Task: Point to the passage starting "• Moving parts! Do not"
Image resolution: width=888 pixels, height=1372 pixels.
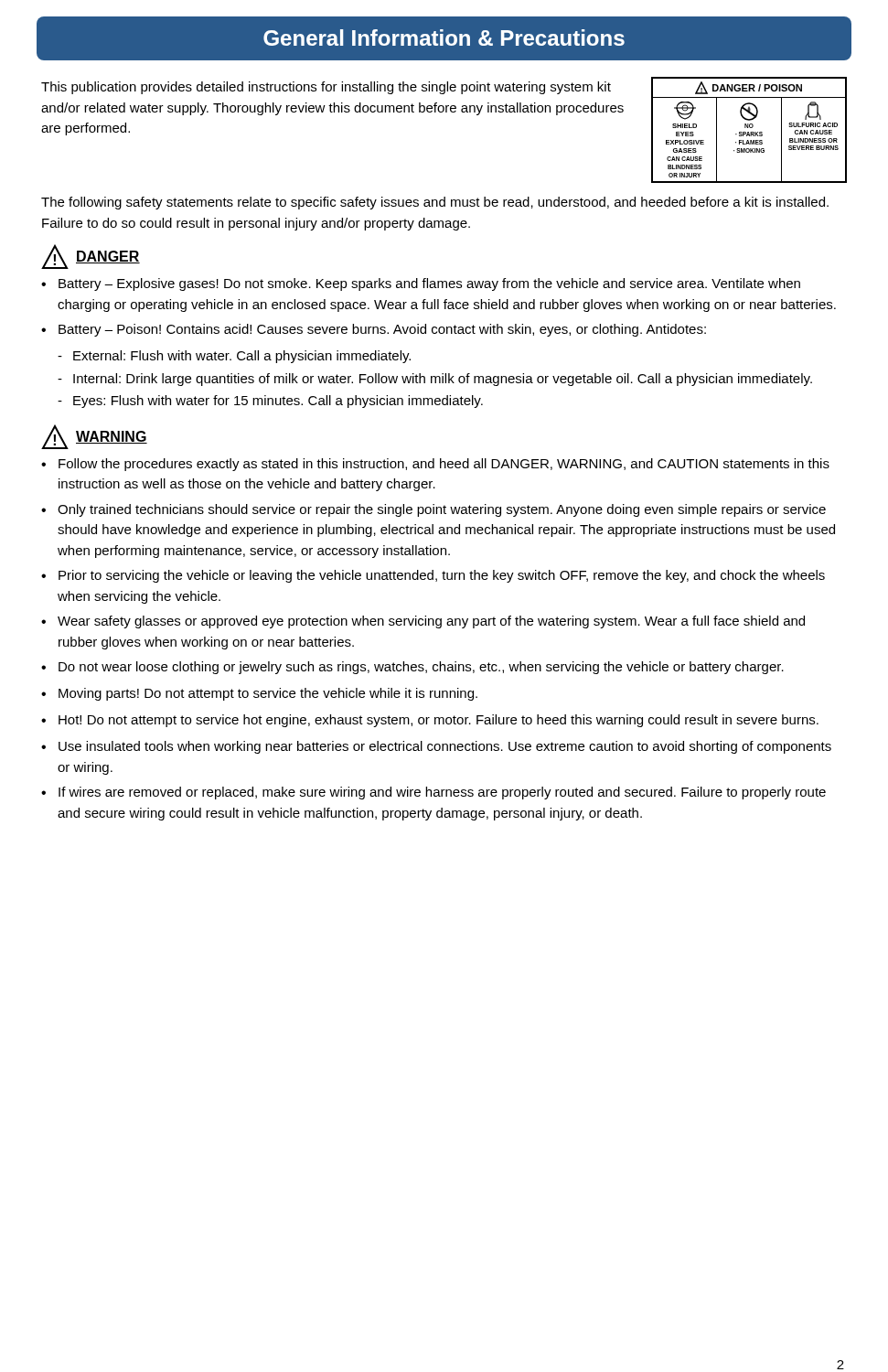Action: [260, 694]
